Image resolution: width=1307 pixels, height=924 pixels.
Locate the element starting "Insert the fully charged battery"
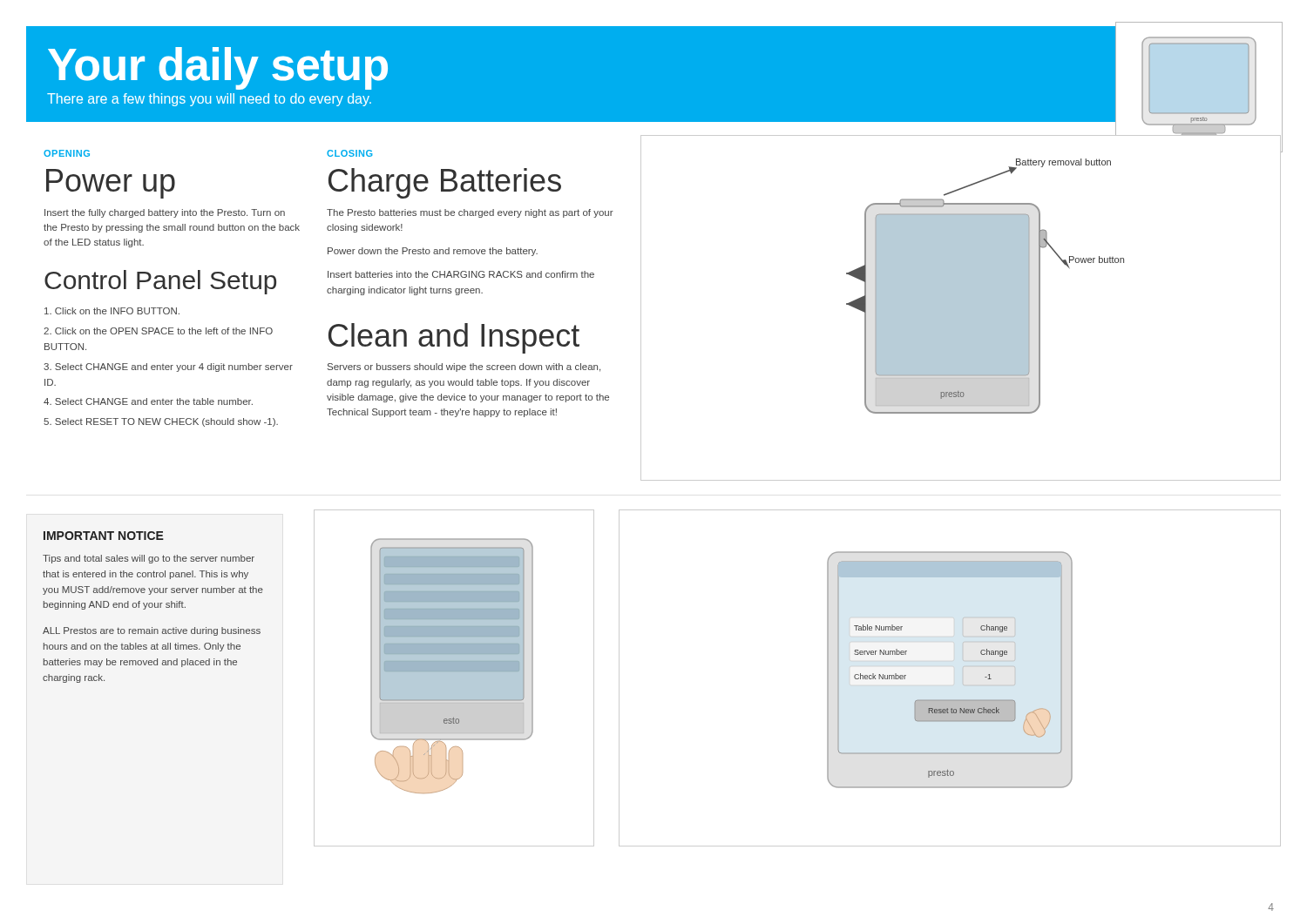click(x=172, y=227)
